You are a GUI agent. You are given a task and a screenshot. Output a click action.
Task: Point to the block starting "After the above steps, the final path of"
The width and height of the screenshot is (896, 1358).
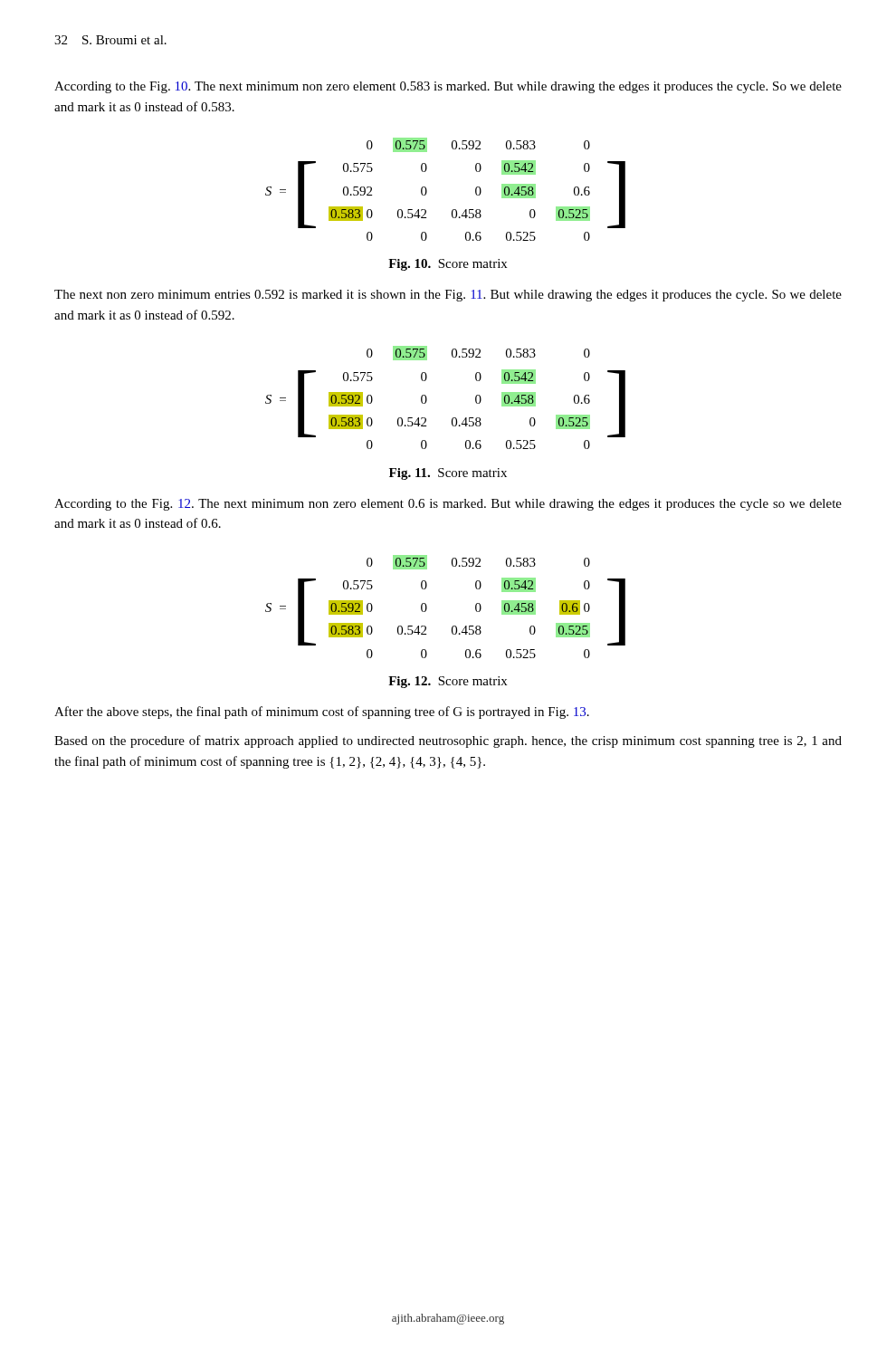click(x=322, y=711)
